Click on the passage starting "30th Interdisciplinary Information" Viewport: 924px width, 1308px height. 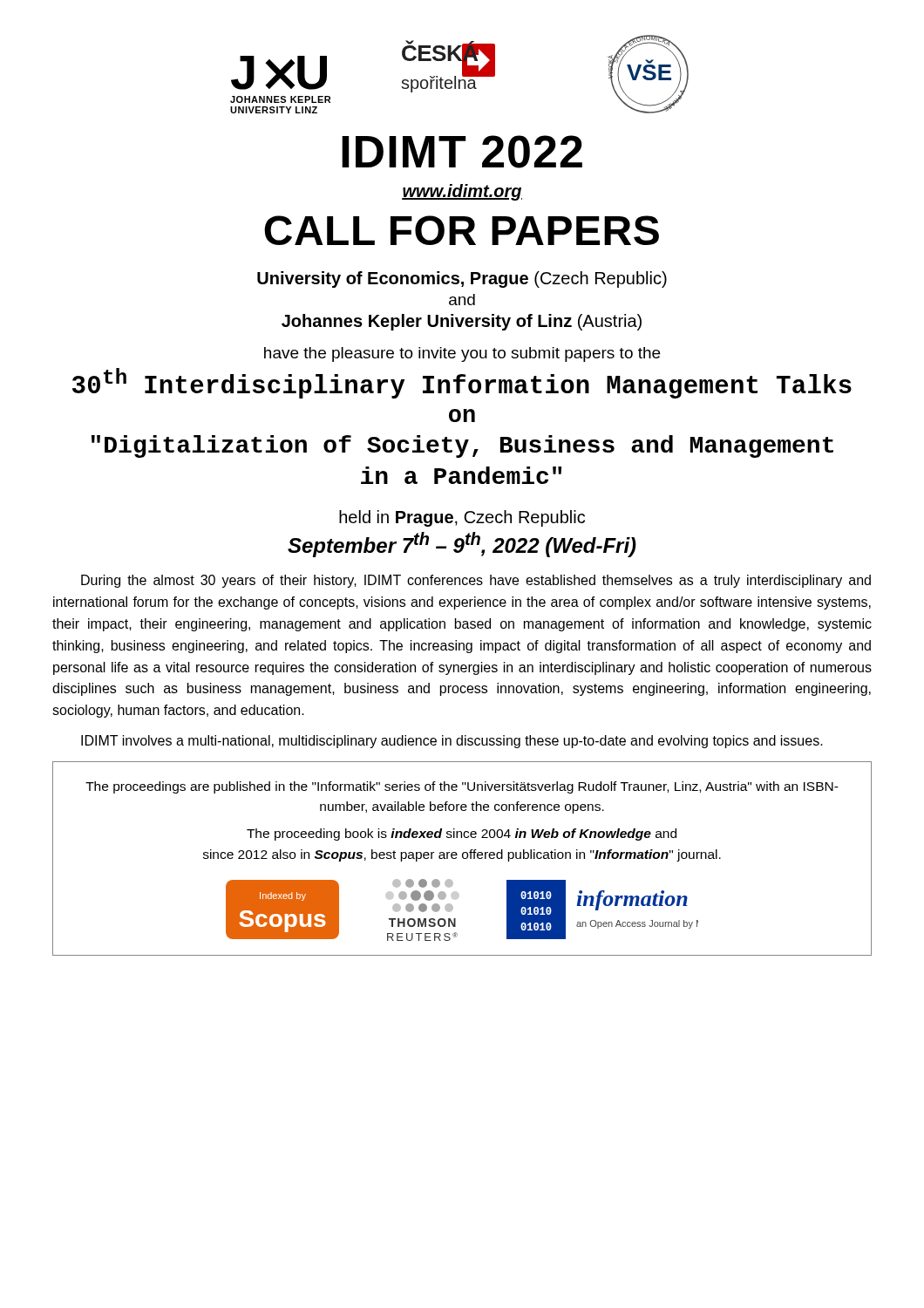point(462,384)
